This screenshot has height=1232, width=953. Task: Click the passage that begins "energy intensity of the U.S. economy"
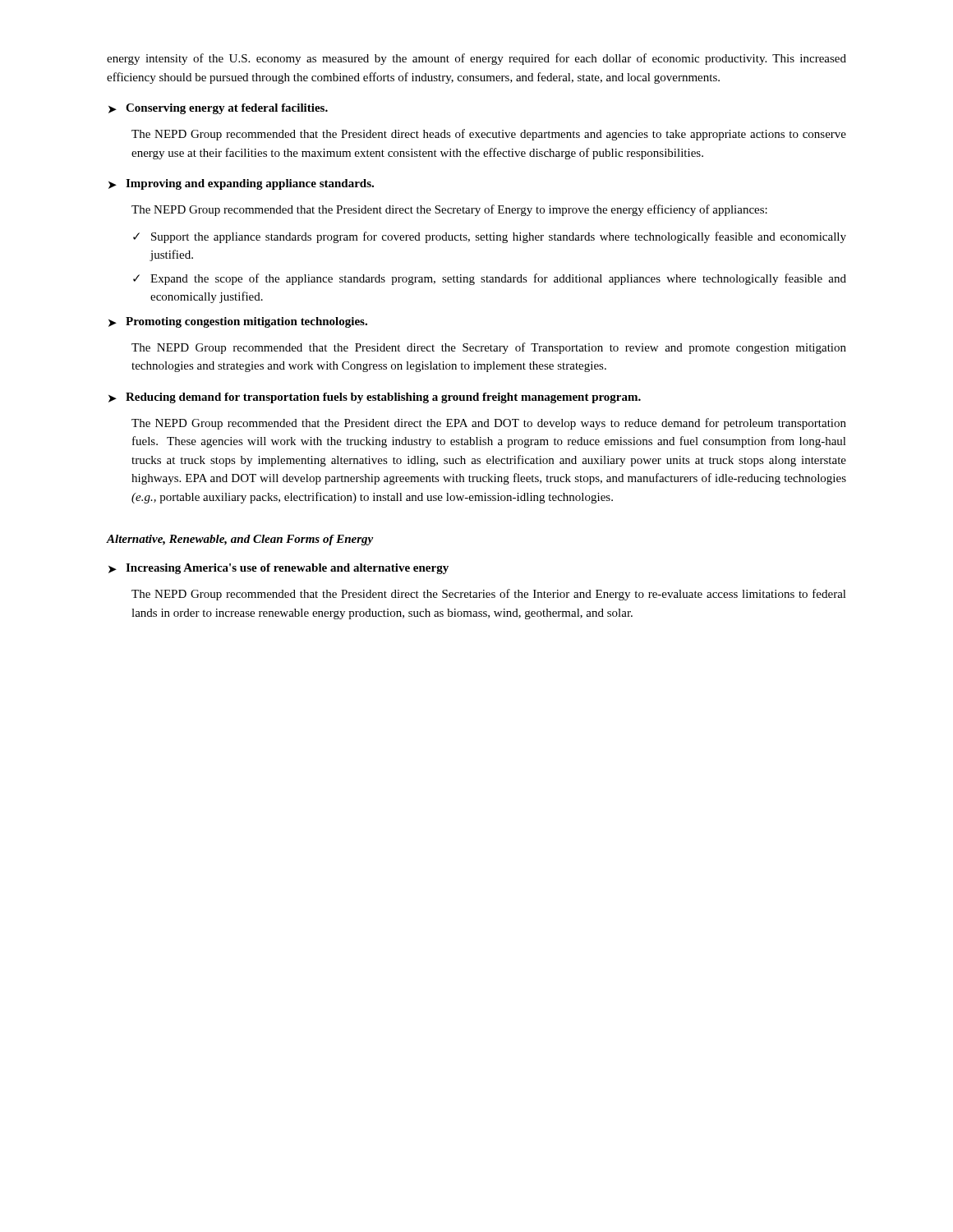coord(476,68)
